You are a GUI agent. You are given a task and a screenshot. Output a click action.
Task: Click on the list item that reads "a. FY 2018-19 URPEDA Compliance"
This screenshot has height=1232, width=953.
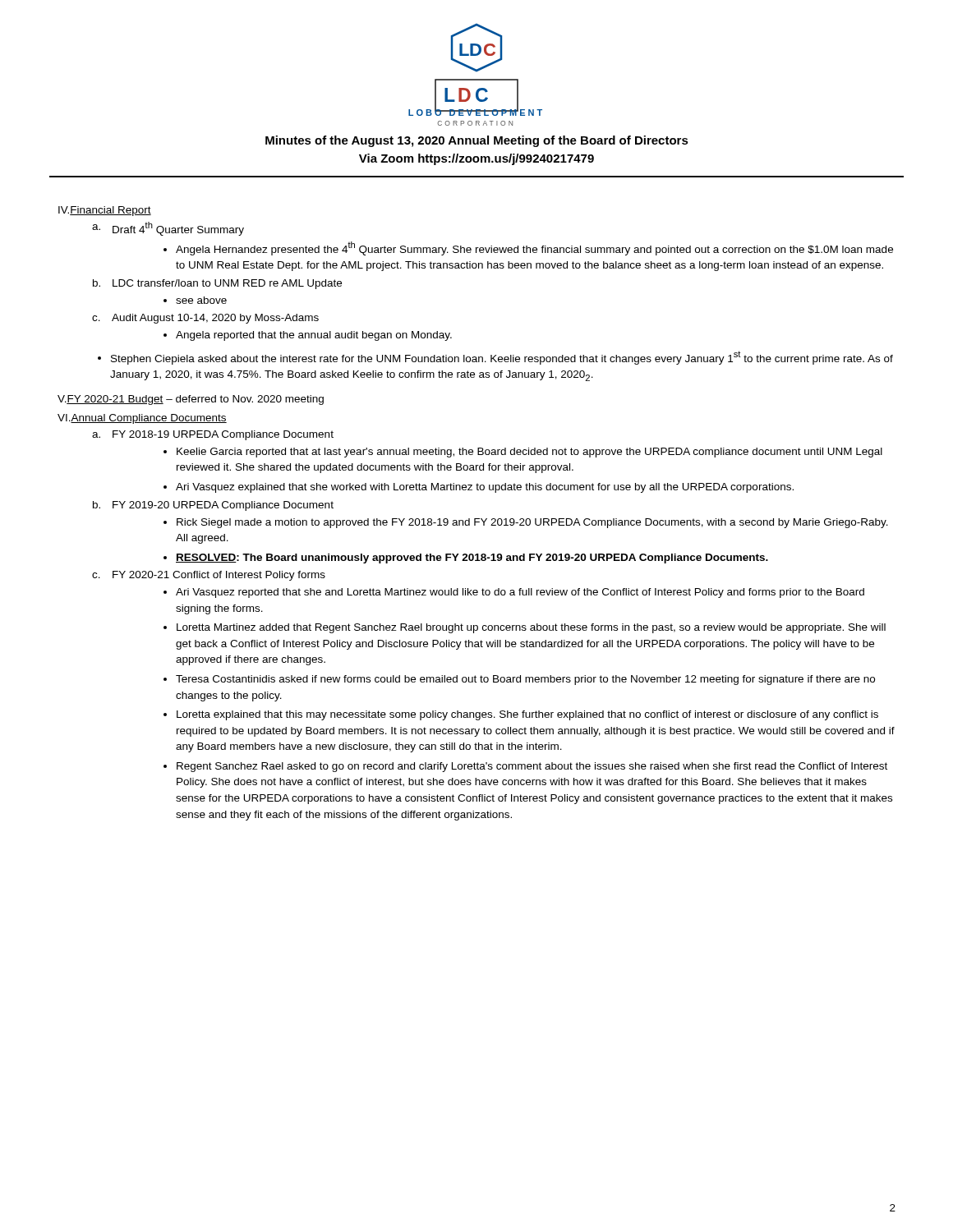[x=213, y=434]
